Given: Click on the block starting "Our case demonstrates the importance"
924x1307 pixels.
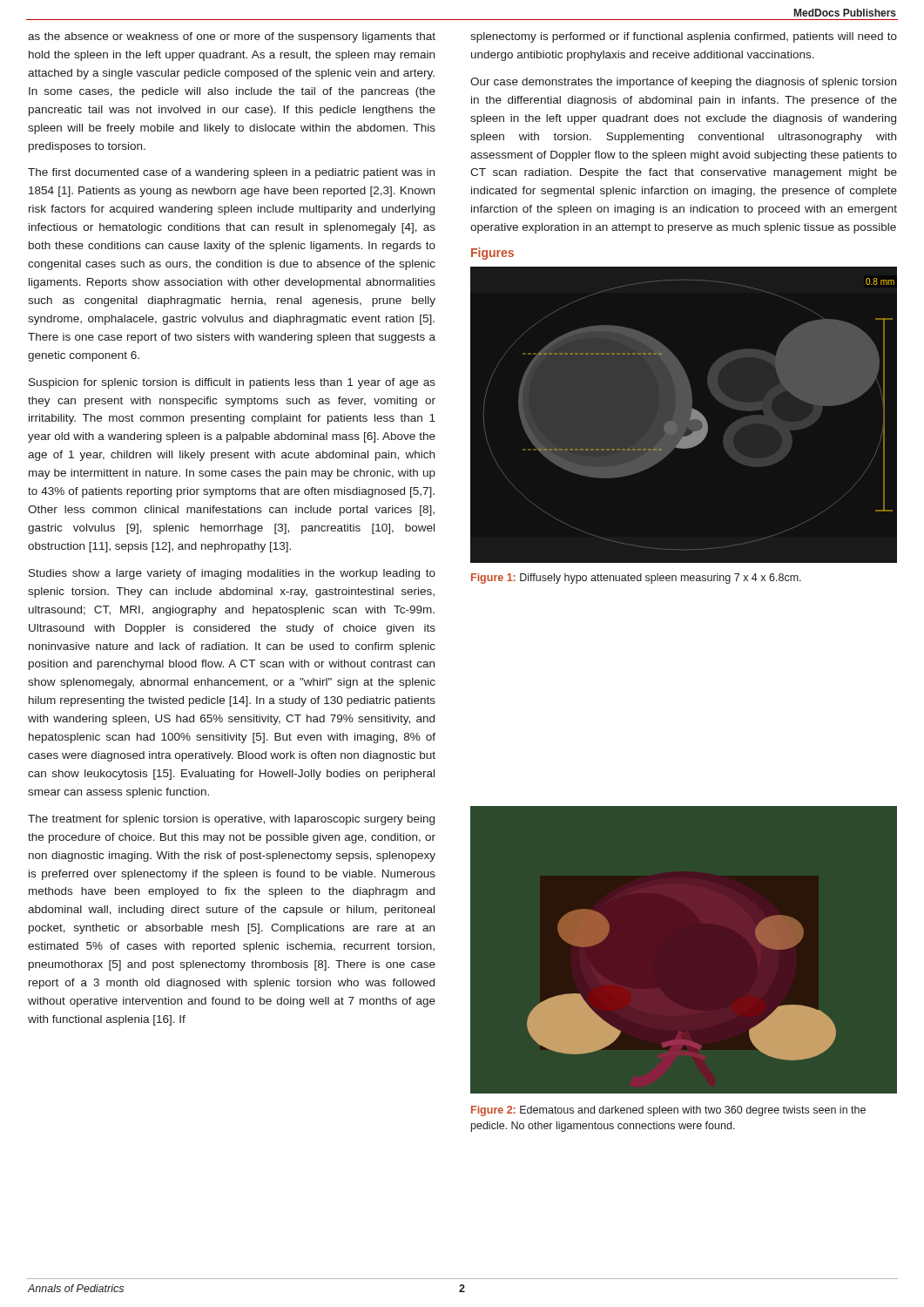Looking at the screenshot, I should 684,155.
